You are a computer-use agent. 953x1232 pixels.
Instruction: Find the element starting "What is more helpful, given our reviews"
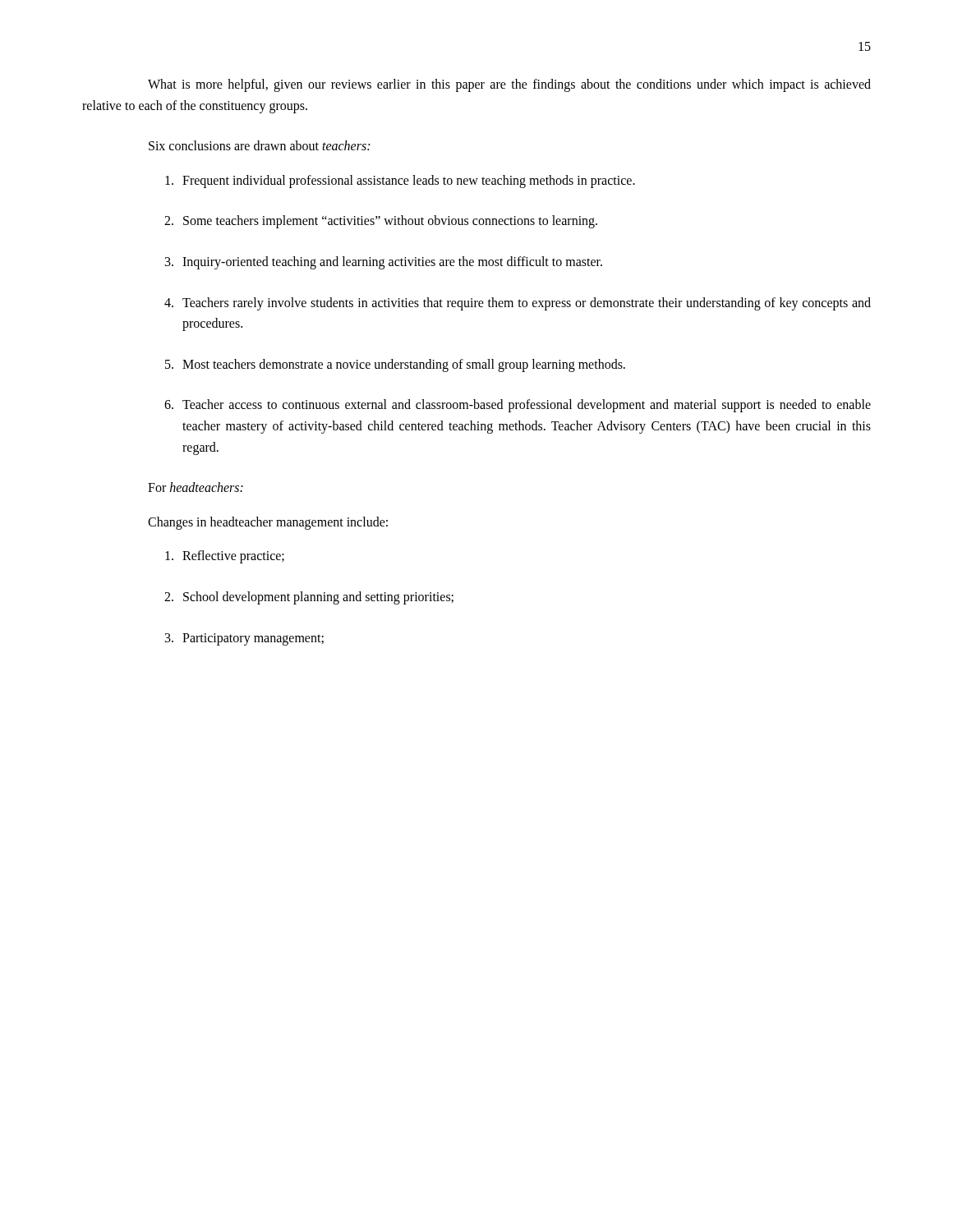pyautogui.click(x=476, y=95)
